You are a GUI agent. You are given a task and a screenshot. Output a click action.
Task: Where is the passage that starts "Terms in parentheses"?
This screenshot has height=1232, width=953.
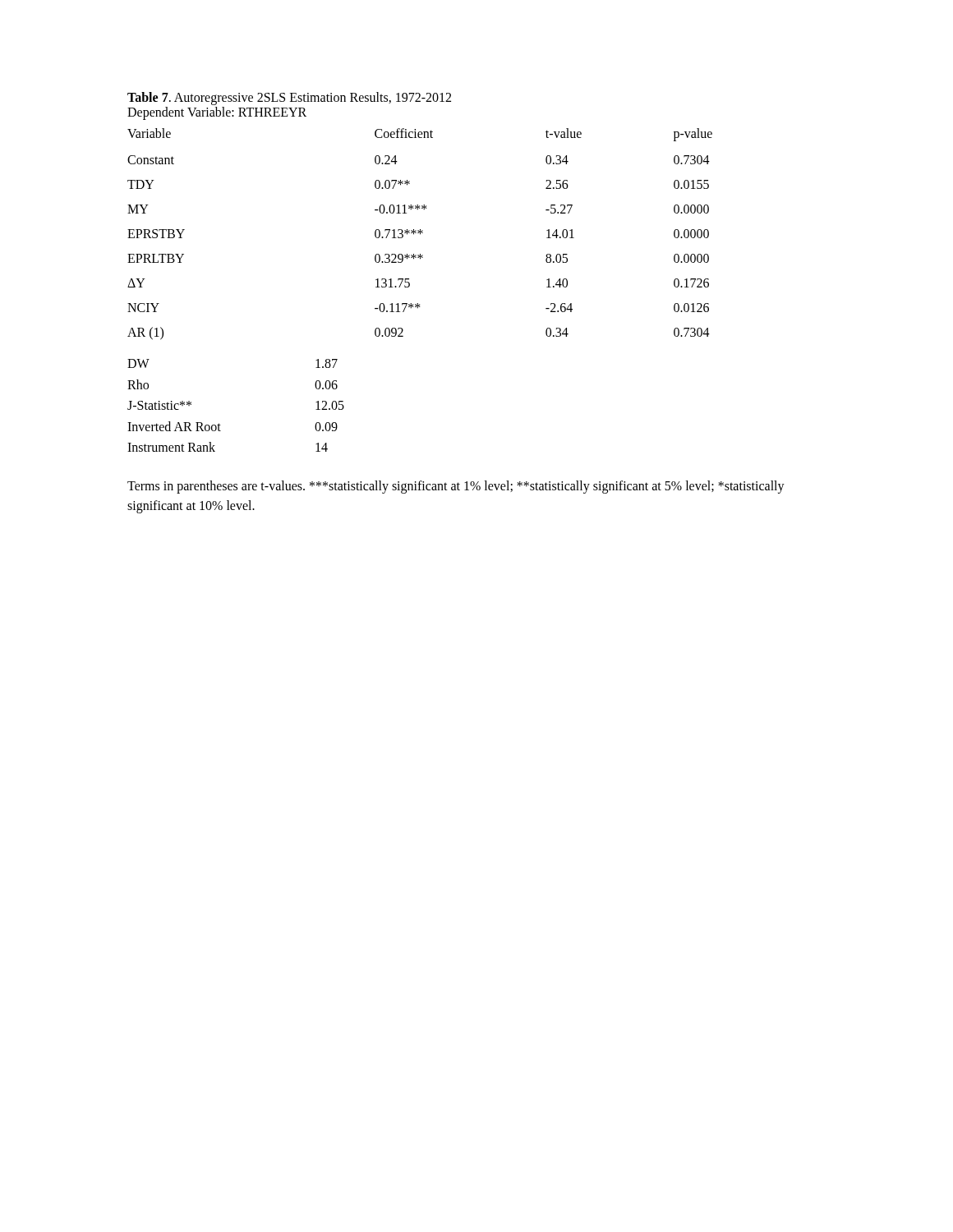pos(456,496)
